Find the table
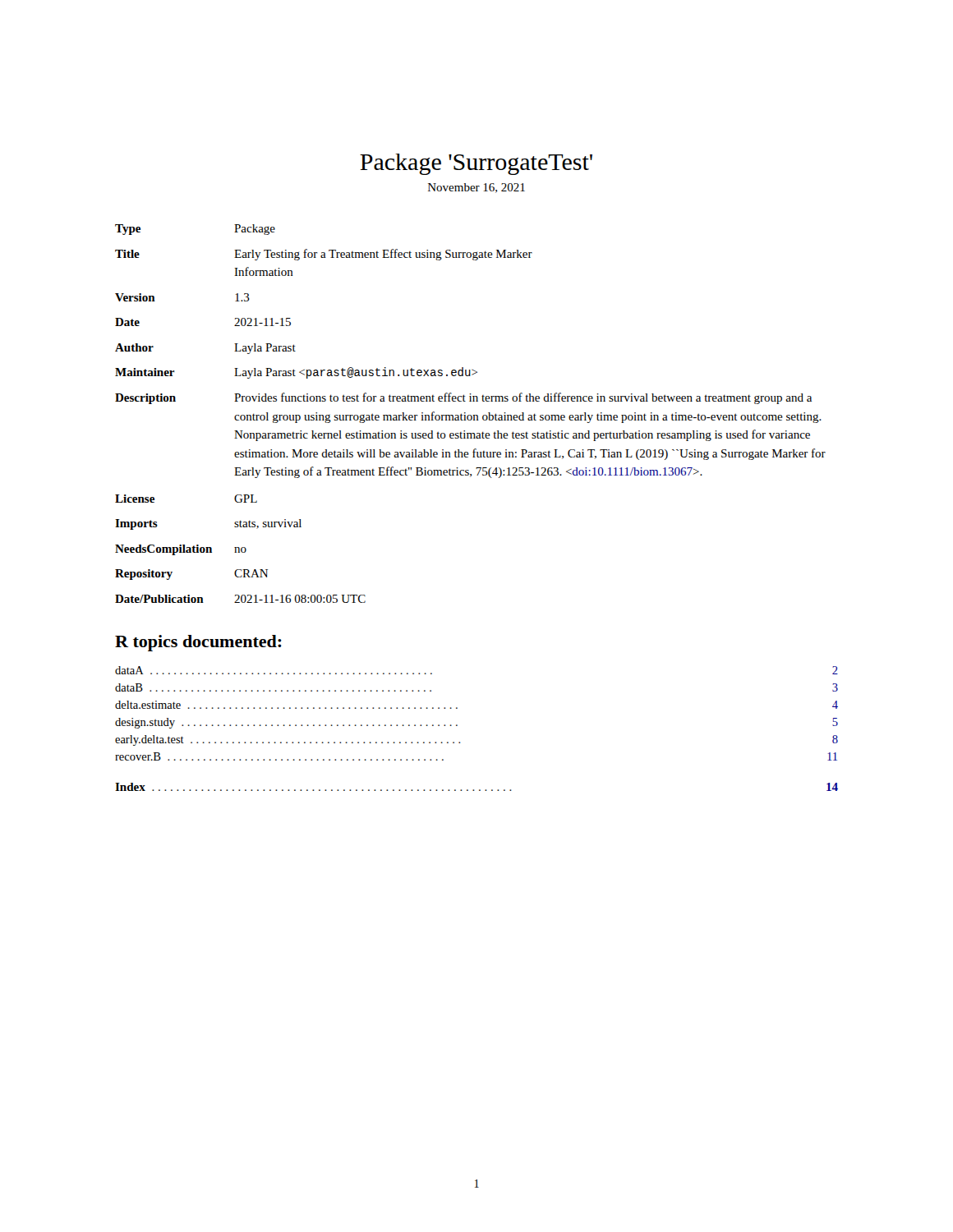953x1232 pixels. click(x=476, y=714)
